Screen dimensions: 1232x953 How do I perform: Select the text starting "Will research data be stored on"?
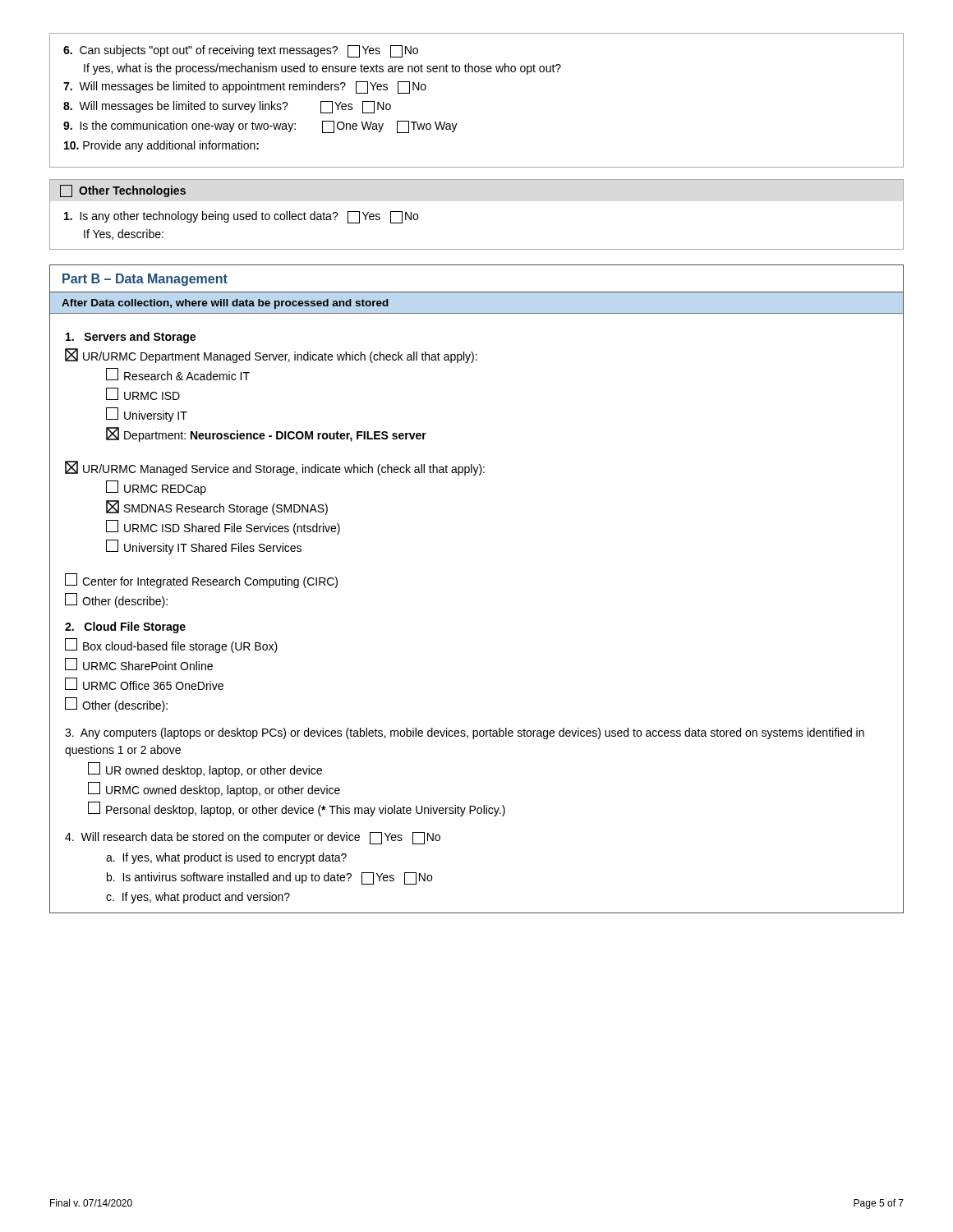(253, 838)
